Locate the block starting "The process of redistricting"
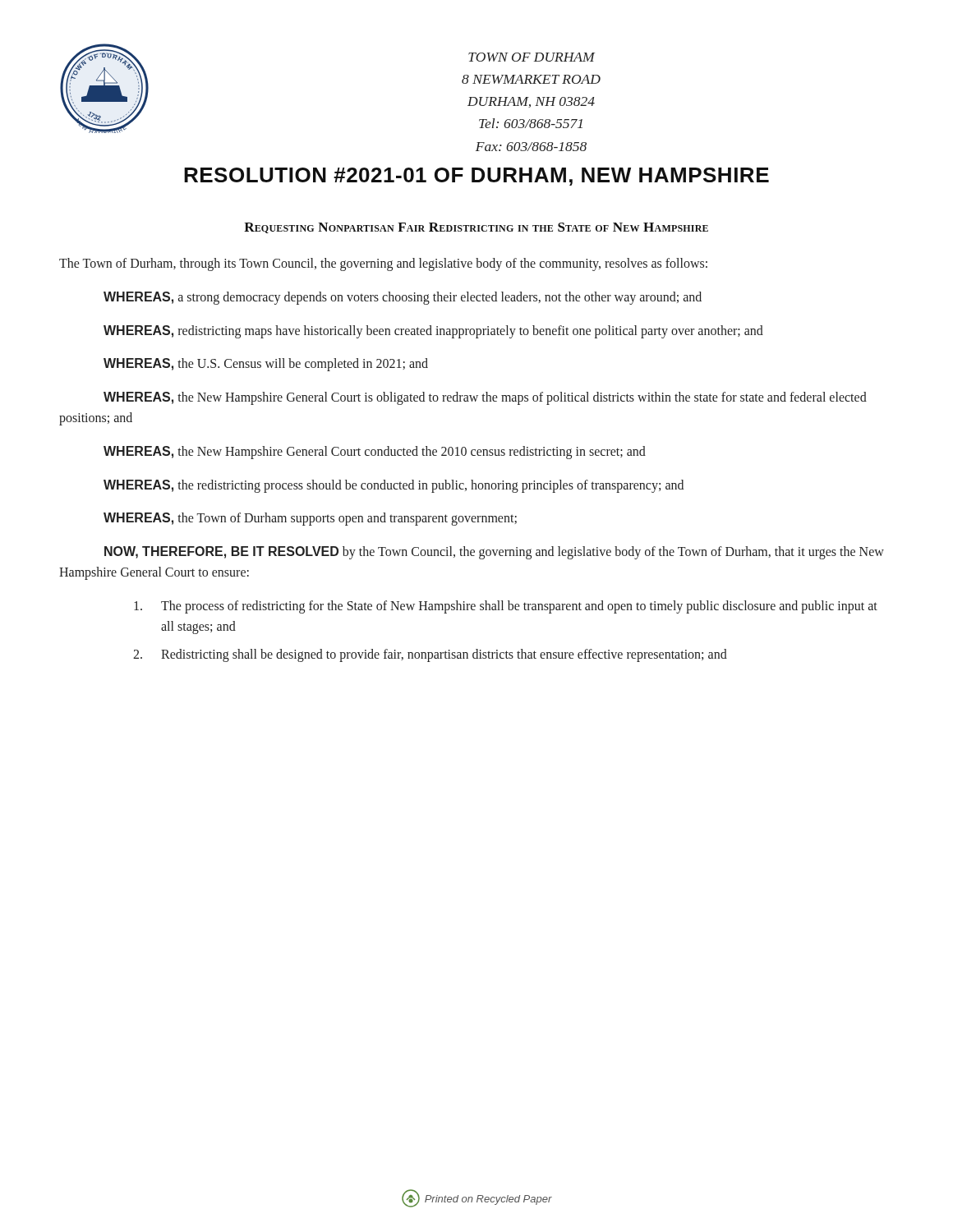 [x=505, y=616]
